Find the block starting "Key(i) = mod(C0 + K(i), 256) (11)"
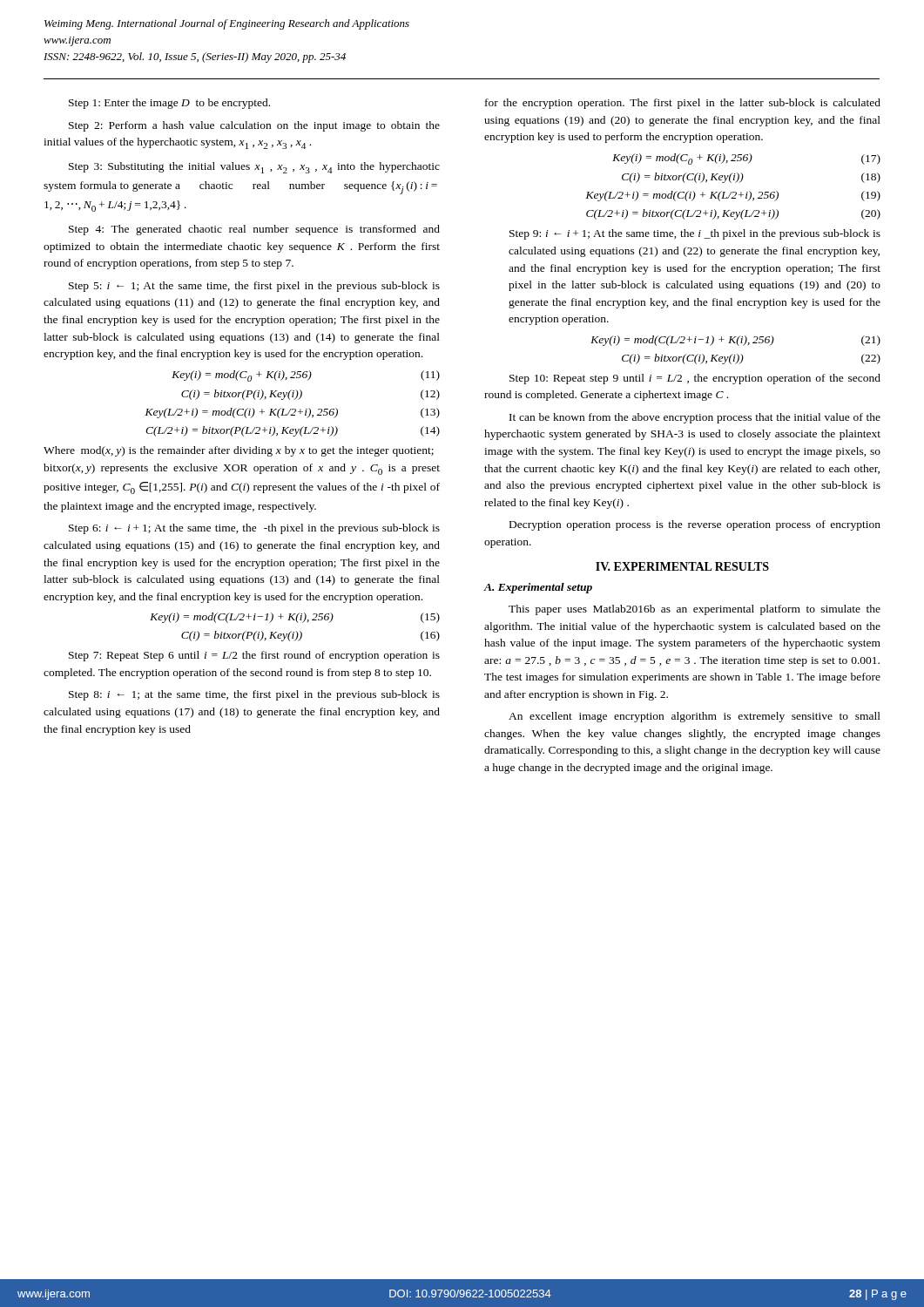Viewport: 924px width, 1307px height. pos(306,375)
